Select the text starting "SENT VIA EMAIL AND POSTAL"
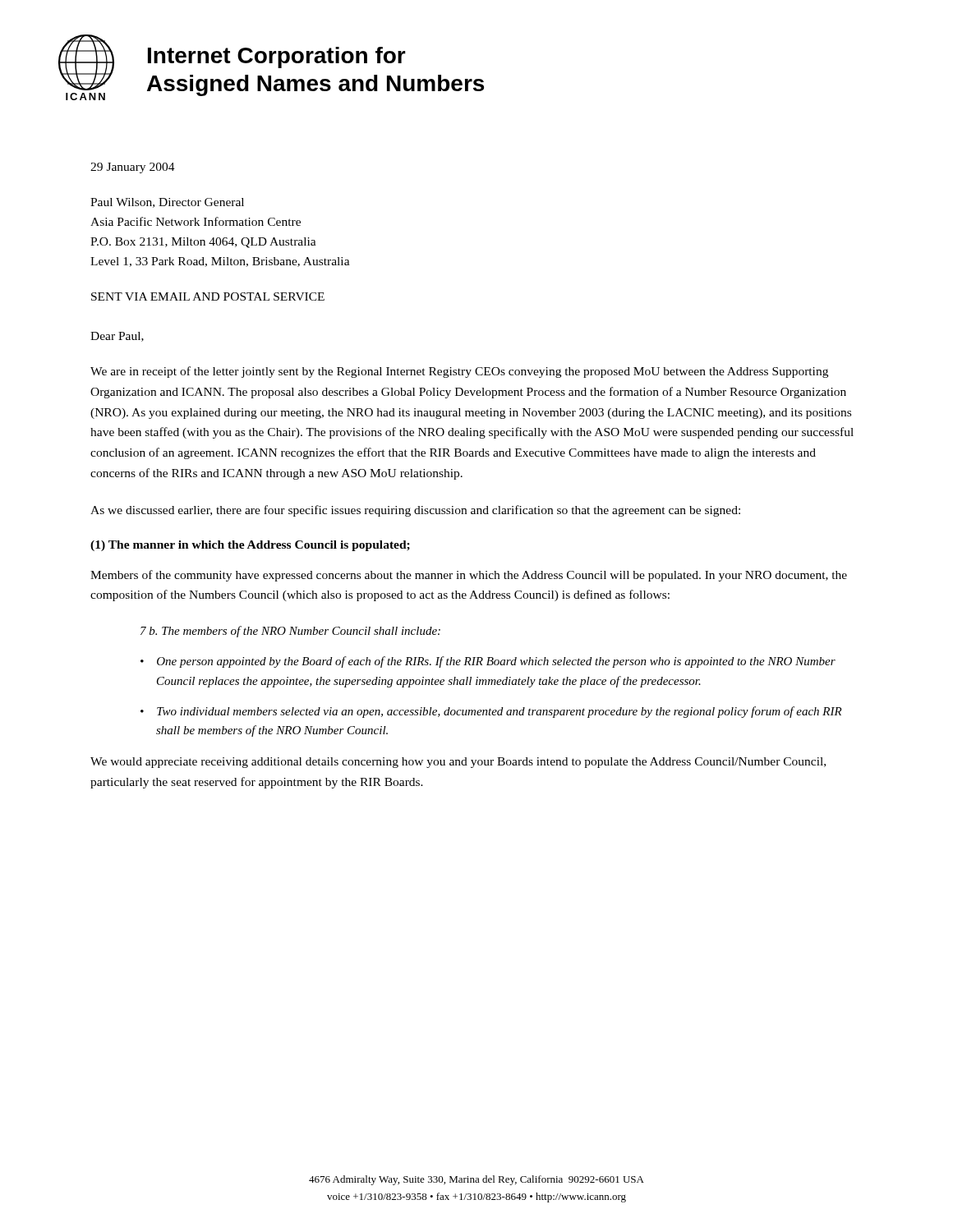953x1232 pixels. pos(208,296)
